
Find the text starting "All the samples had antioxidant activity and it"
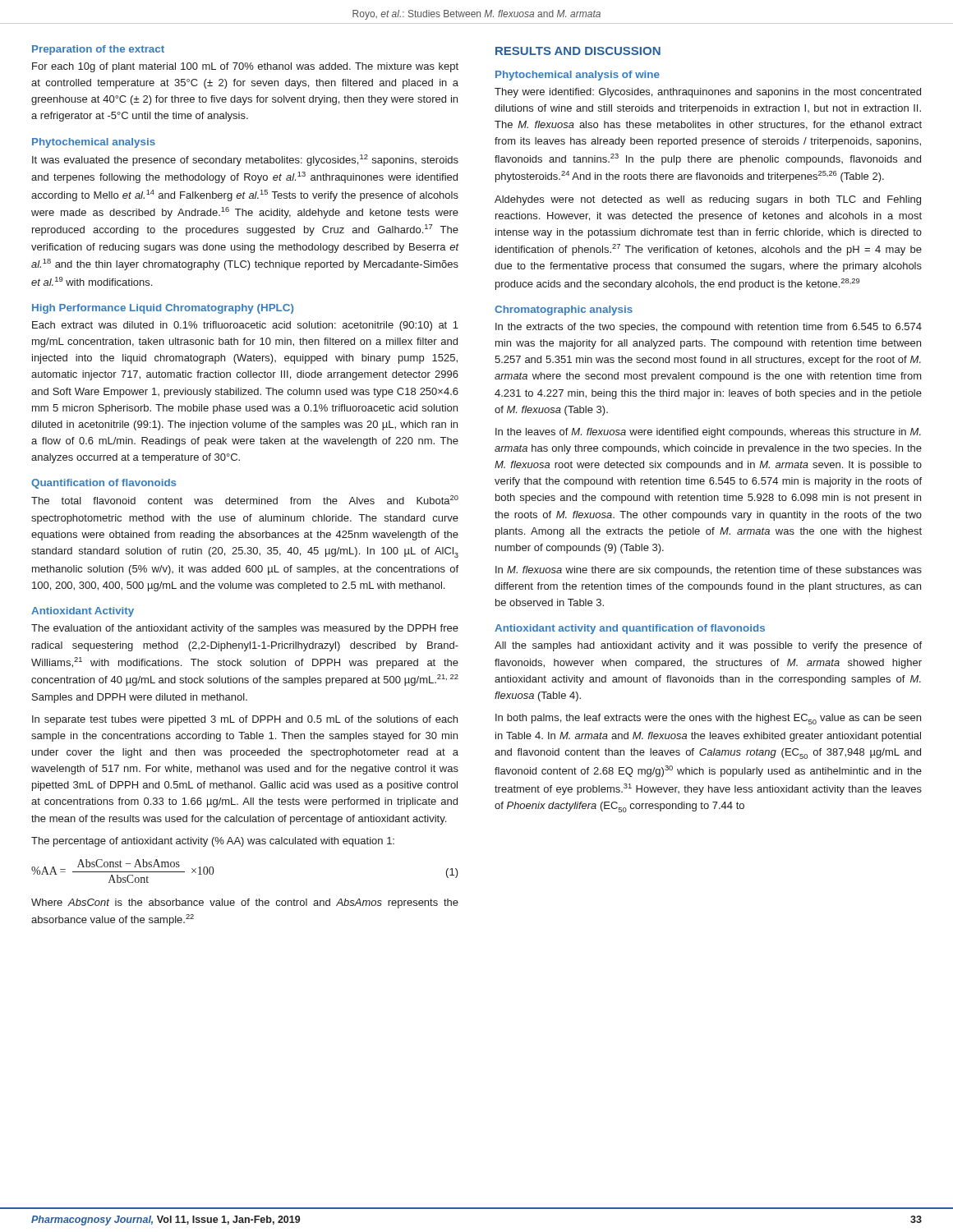[x=708, y=670]
